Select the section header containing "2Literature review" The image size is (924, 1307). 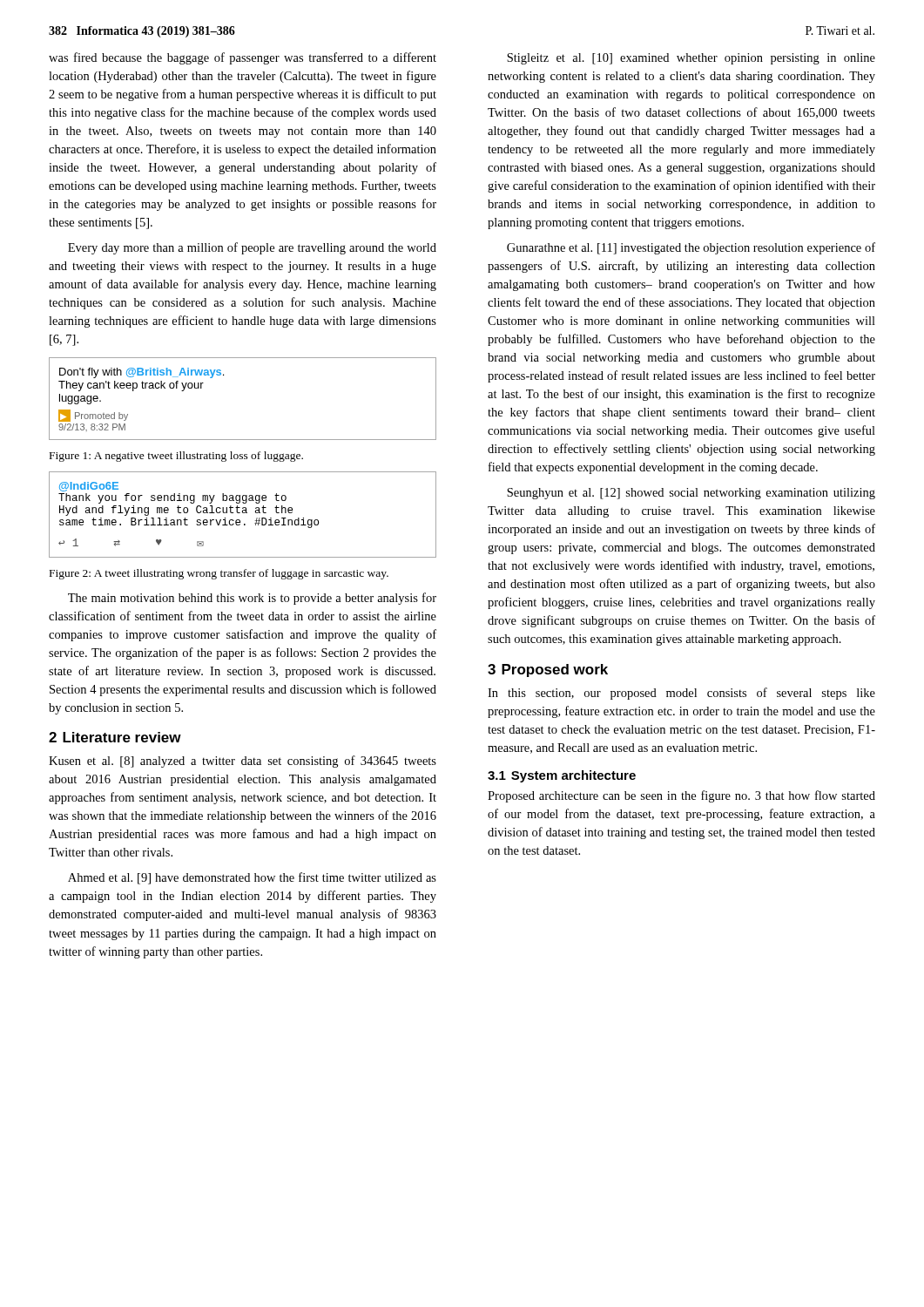click(115, 737)
